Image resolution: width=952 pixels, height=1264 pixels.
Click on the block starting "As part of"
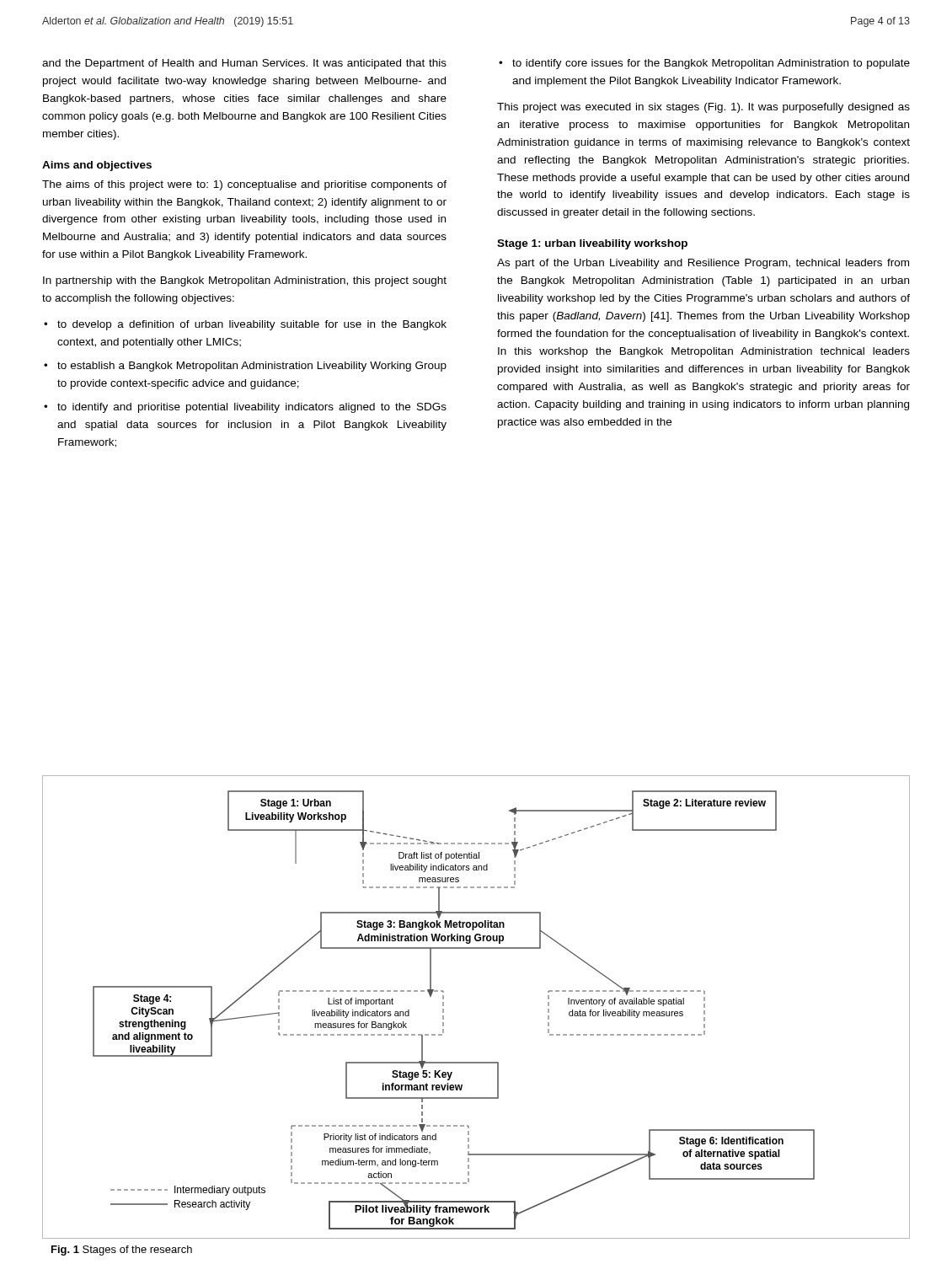coord(703,342)
